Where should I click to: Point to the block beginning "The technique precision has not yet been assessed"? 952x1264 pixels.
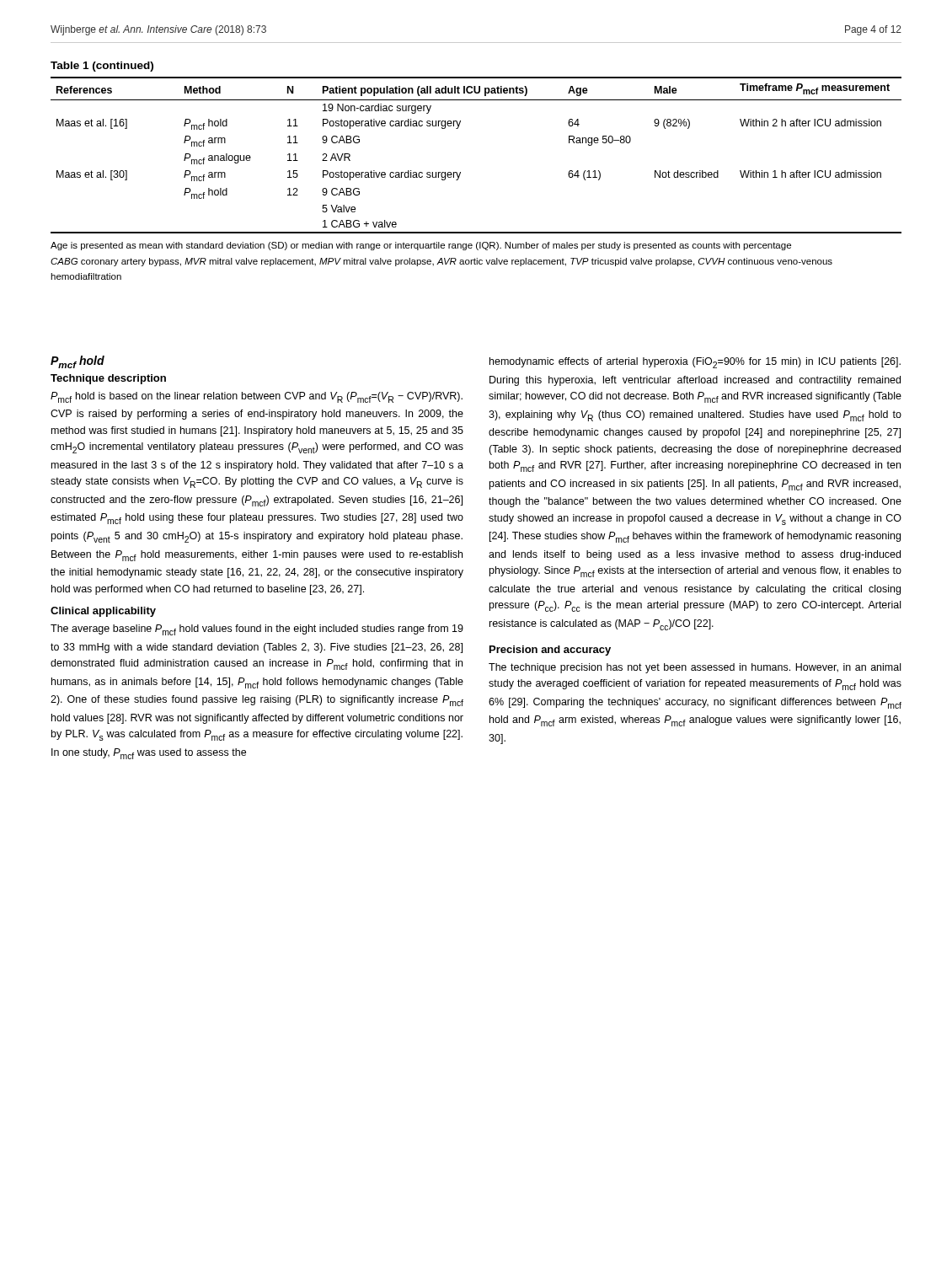pos(695,703)
